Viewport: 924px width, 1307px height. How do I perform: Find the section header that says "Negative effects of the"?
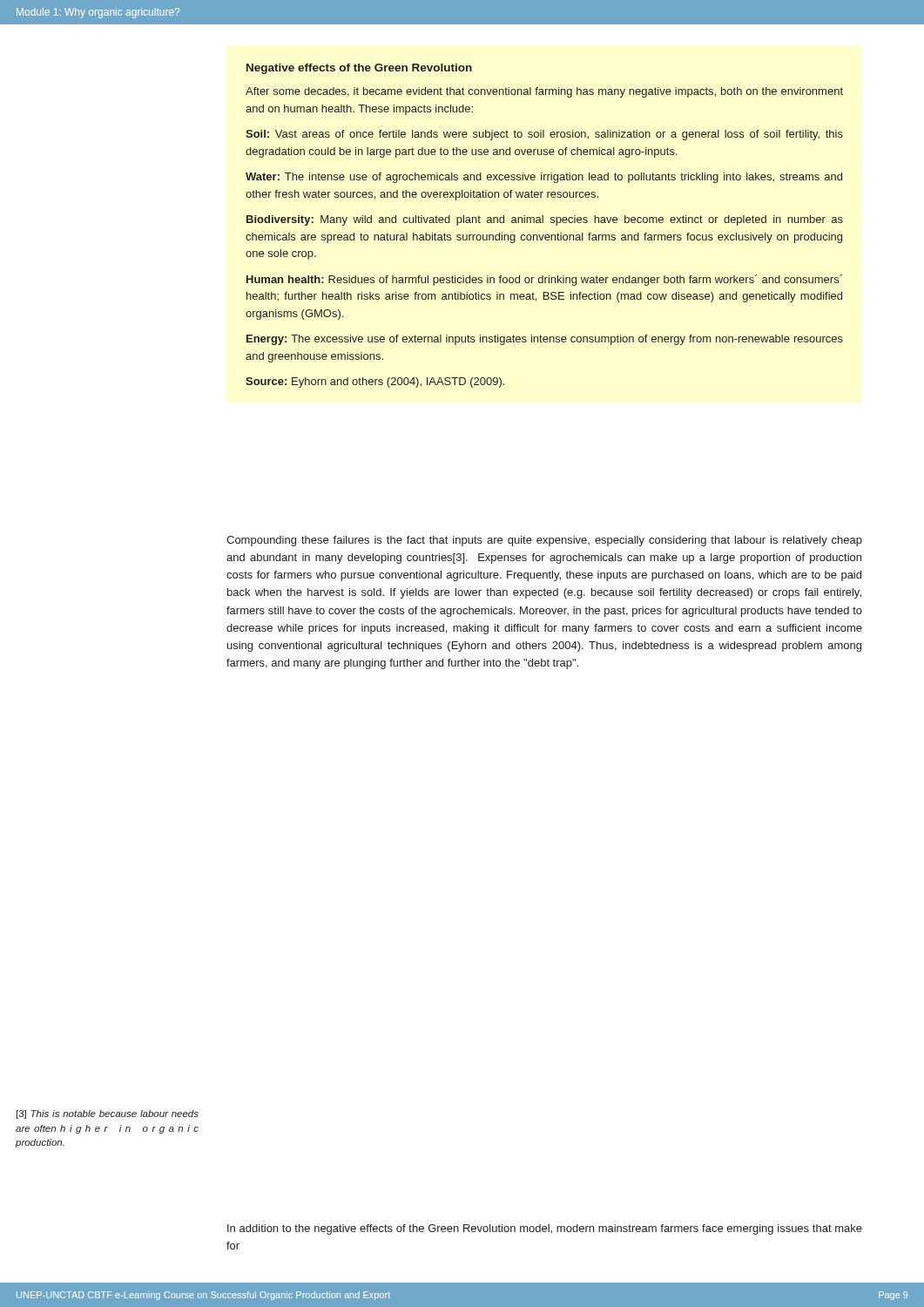pyautogui.click(x=359, y=68)
